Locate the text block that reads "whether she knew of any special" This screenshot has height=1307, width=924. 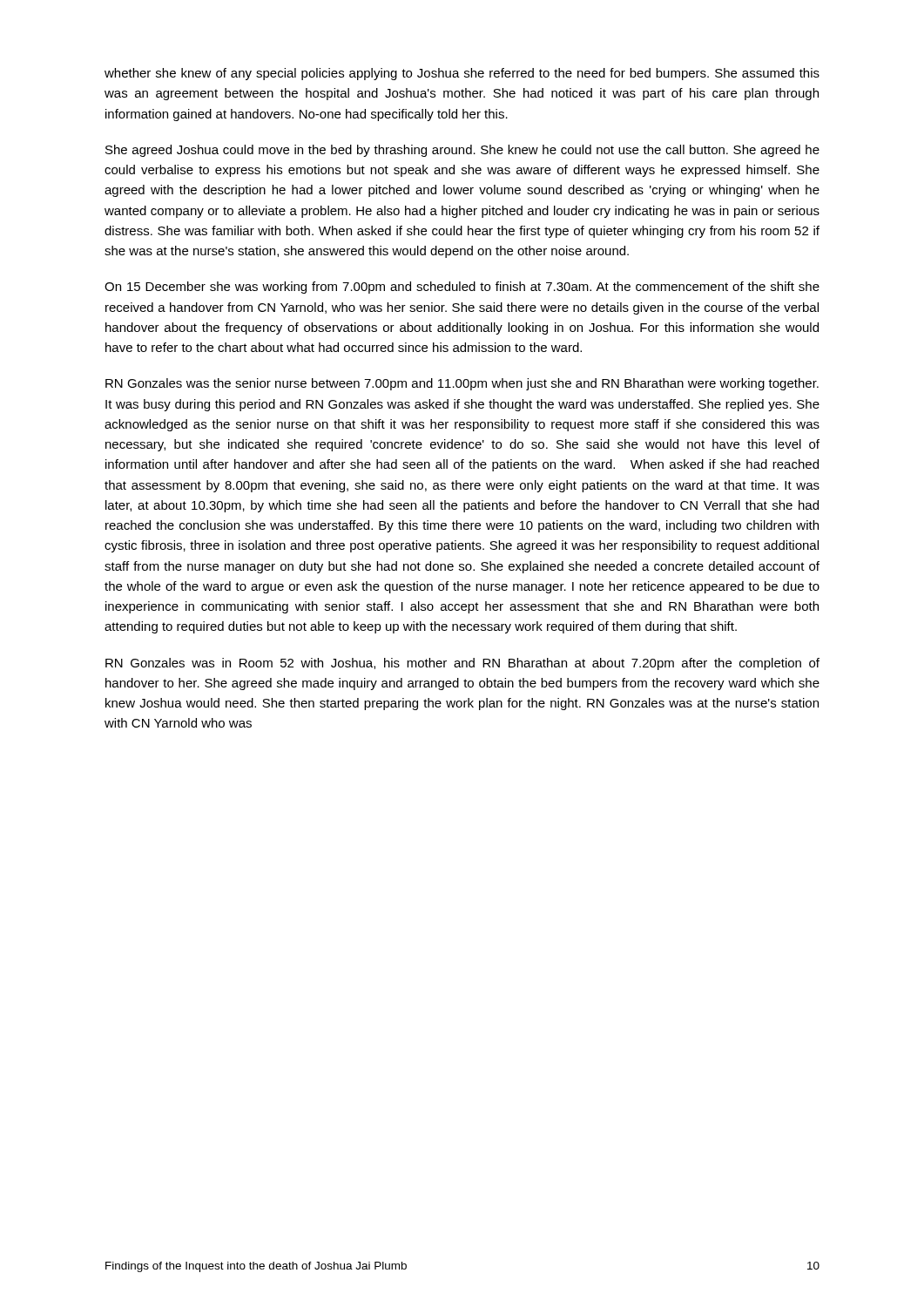(x=462, y=93)
